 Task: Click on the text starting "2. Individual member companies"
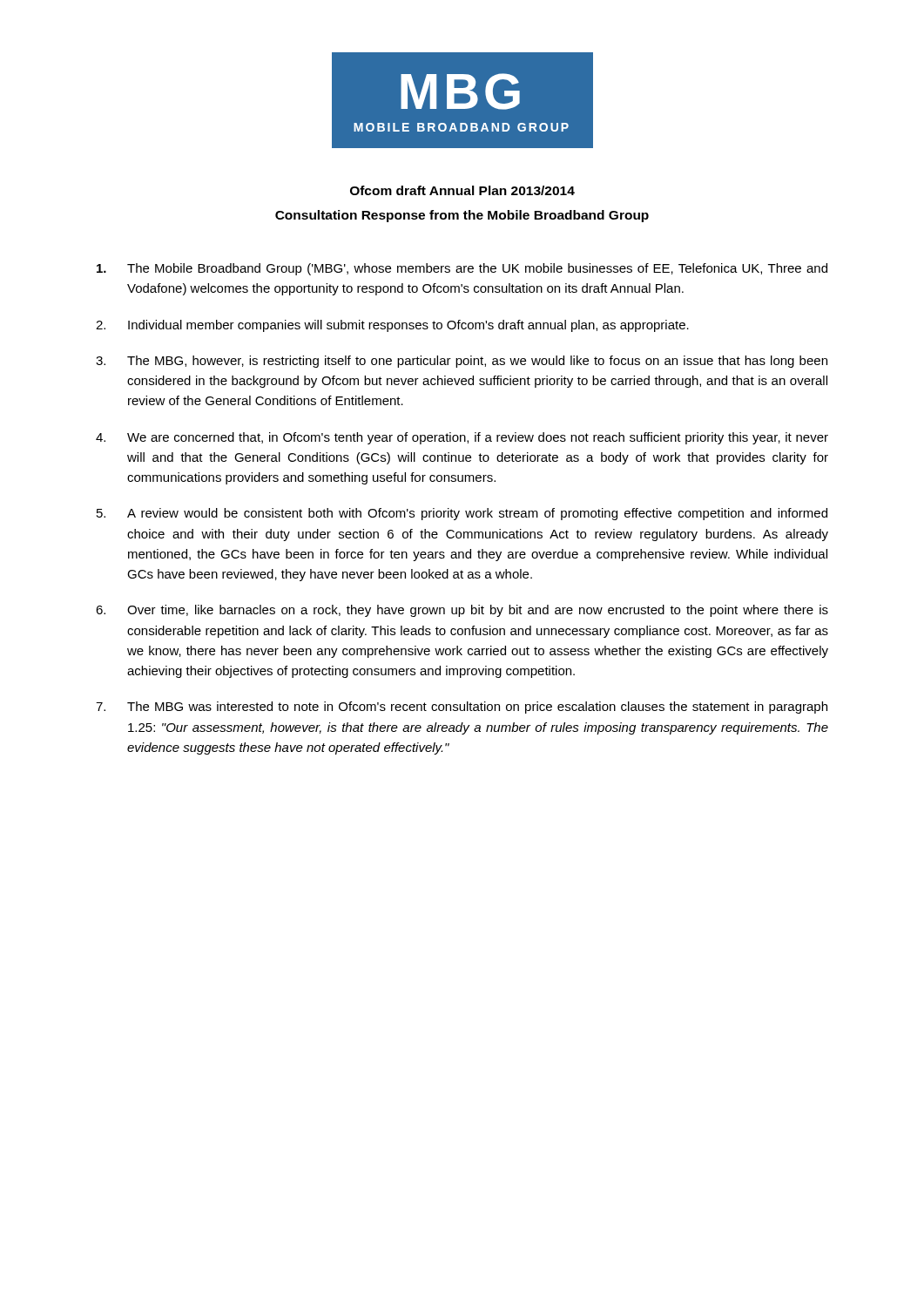coord(462,324)
